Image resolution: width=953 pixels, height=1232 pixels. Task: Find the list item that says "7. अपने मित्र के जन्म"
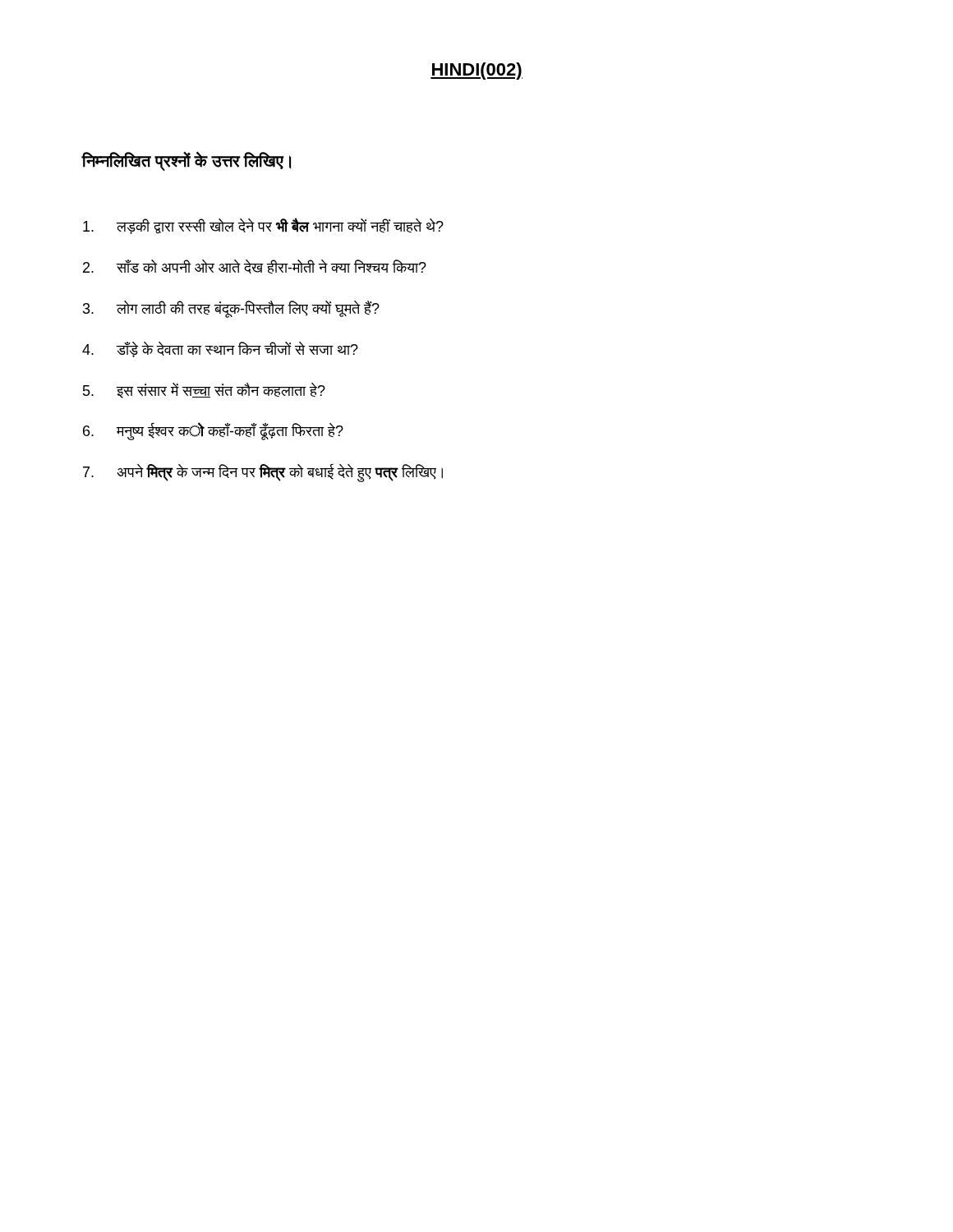point(263,473)
